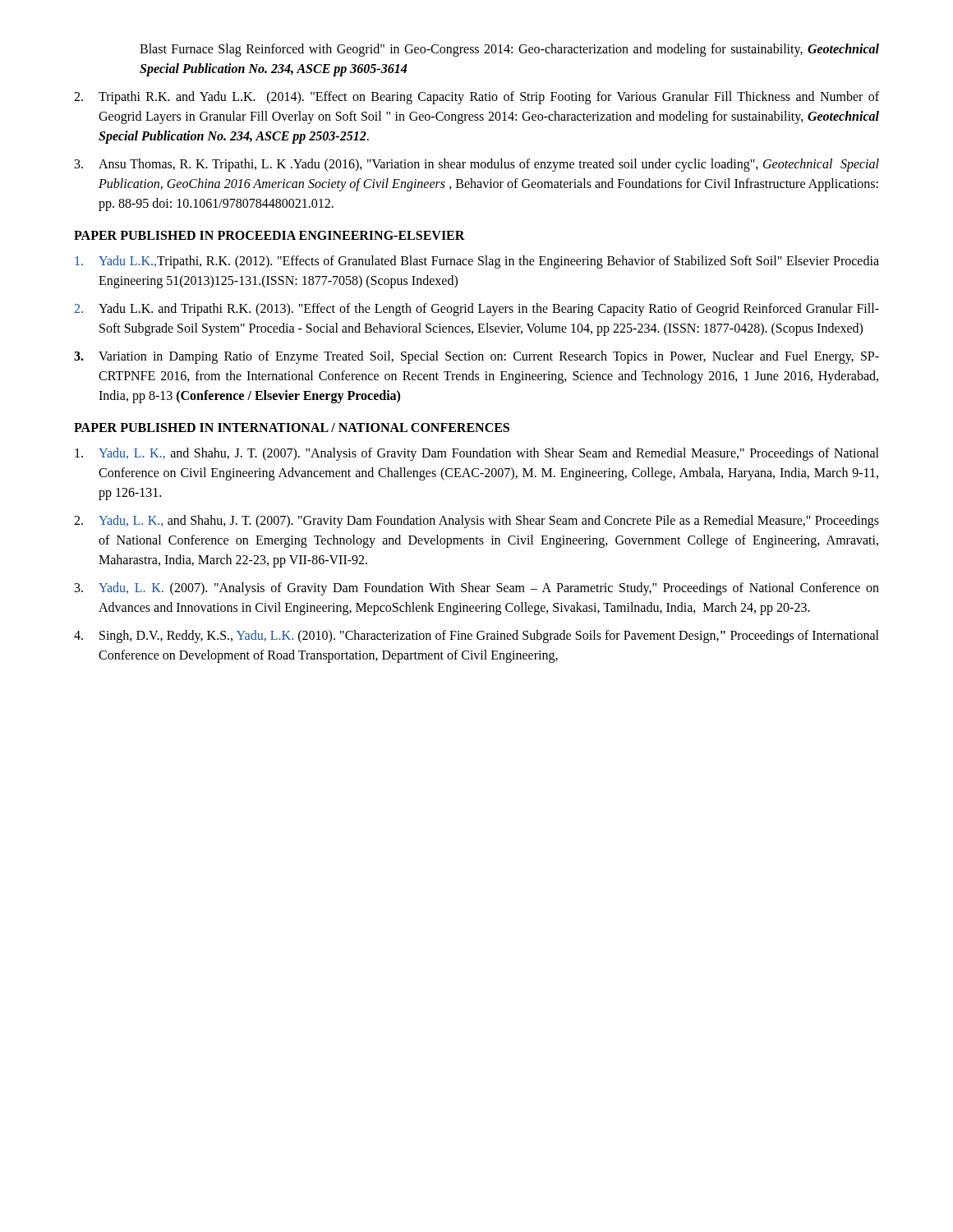Click on the text block starting "2. Yadu L.K. and"
953x1232 pixels.
click(x=476, y=319)
